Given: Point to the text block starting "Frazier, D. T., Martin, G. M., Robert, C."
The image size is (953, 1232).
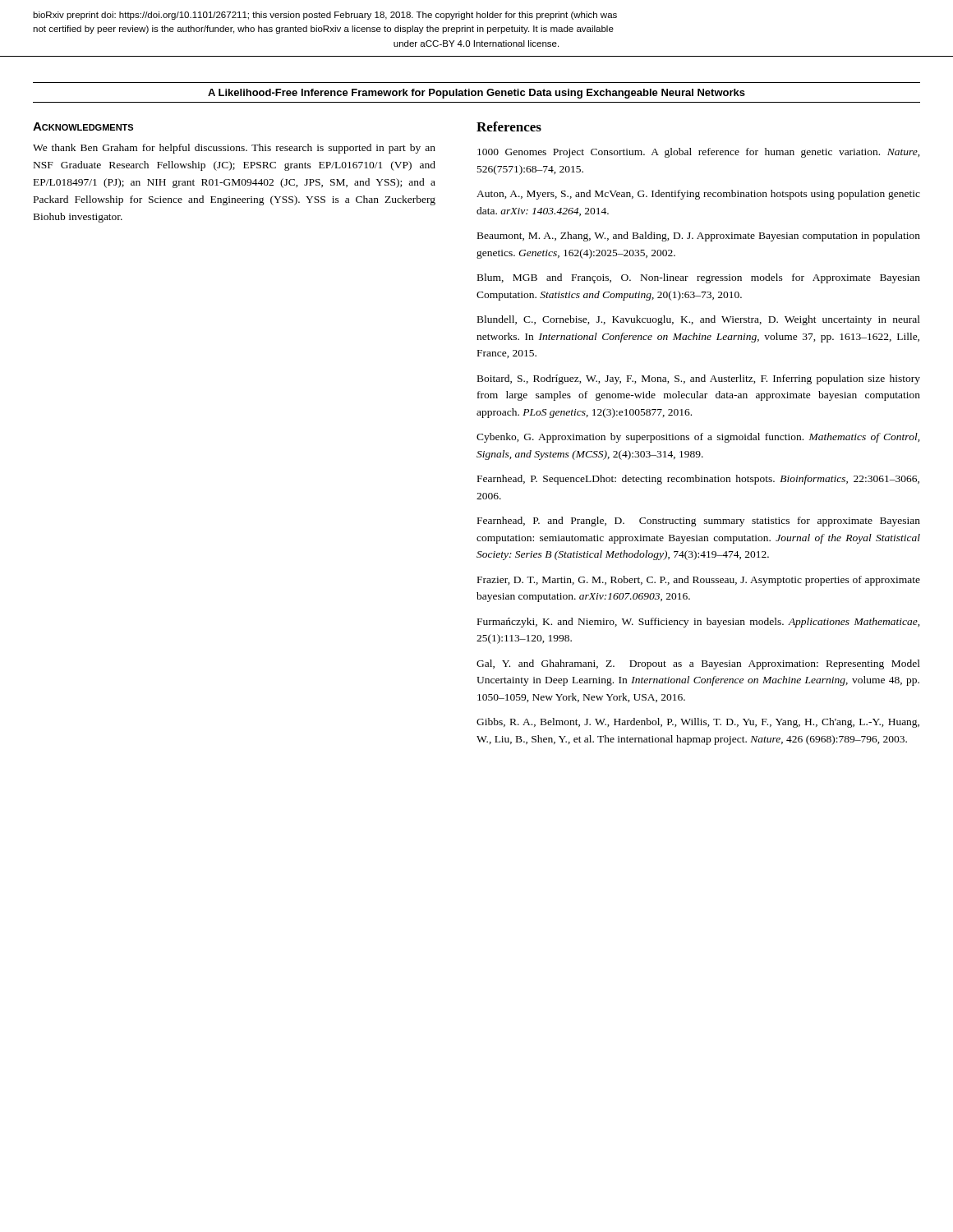Looking at the screenshot, I should point(698,588).
